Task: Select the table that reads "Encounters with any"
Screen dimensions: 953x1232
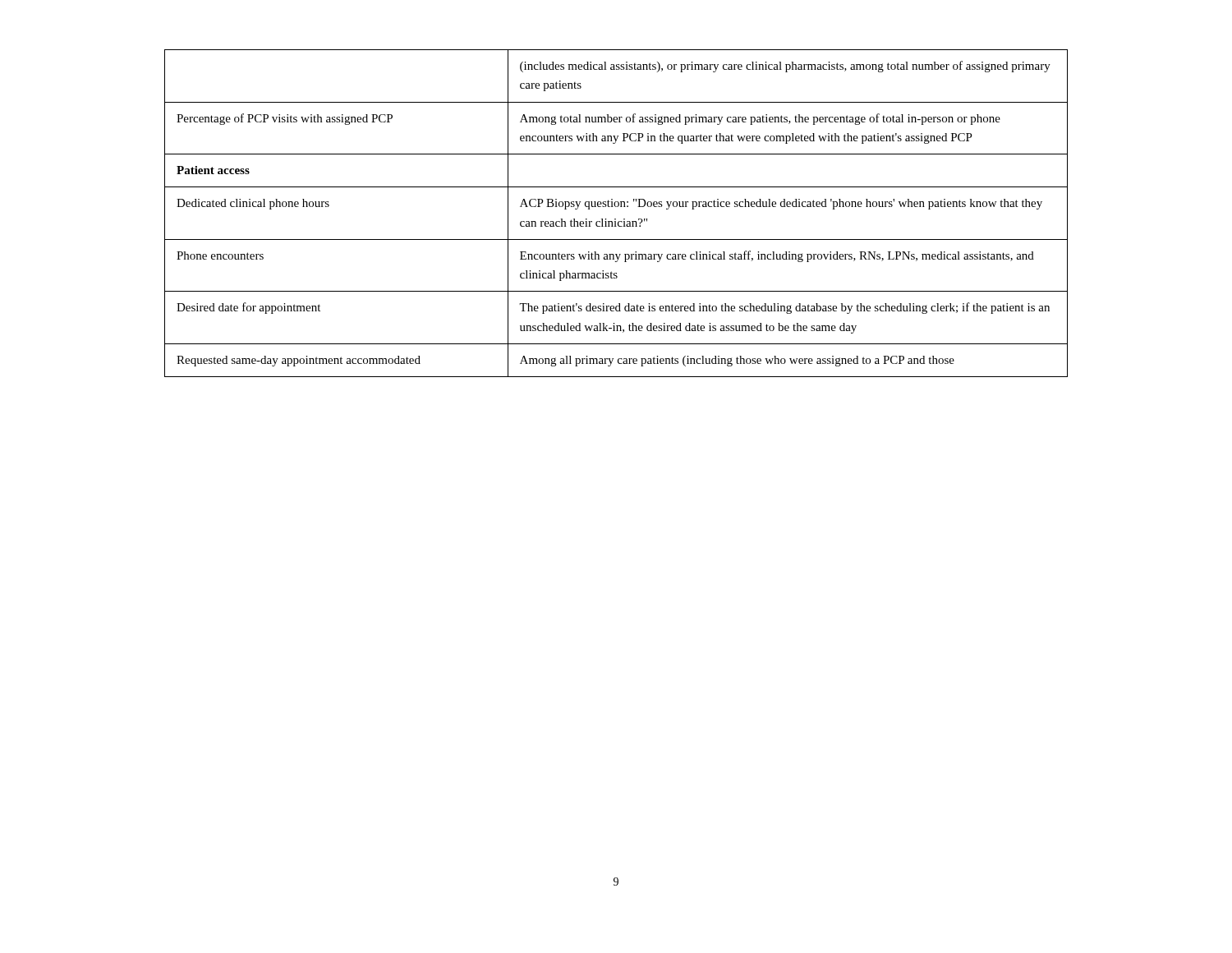Action: [616, 213]
